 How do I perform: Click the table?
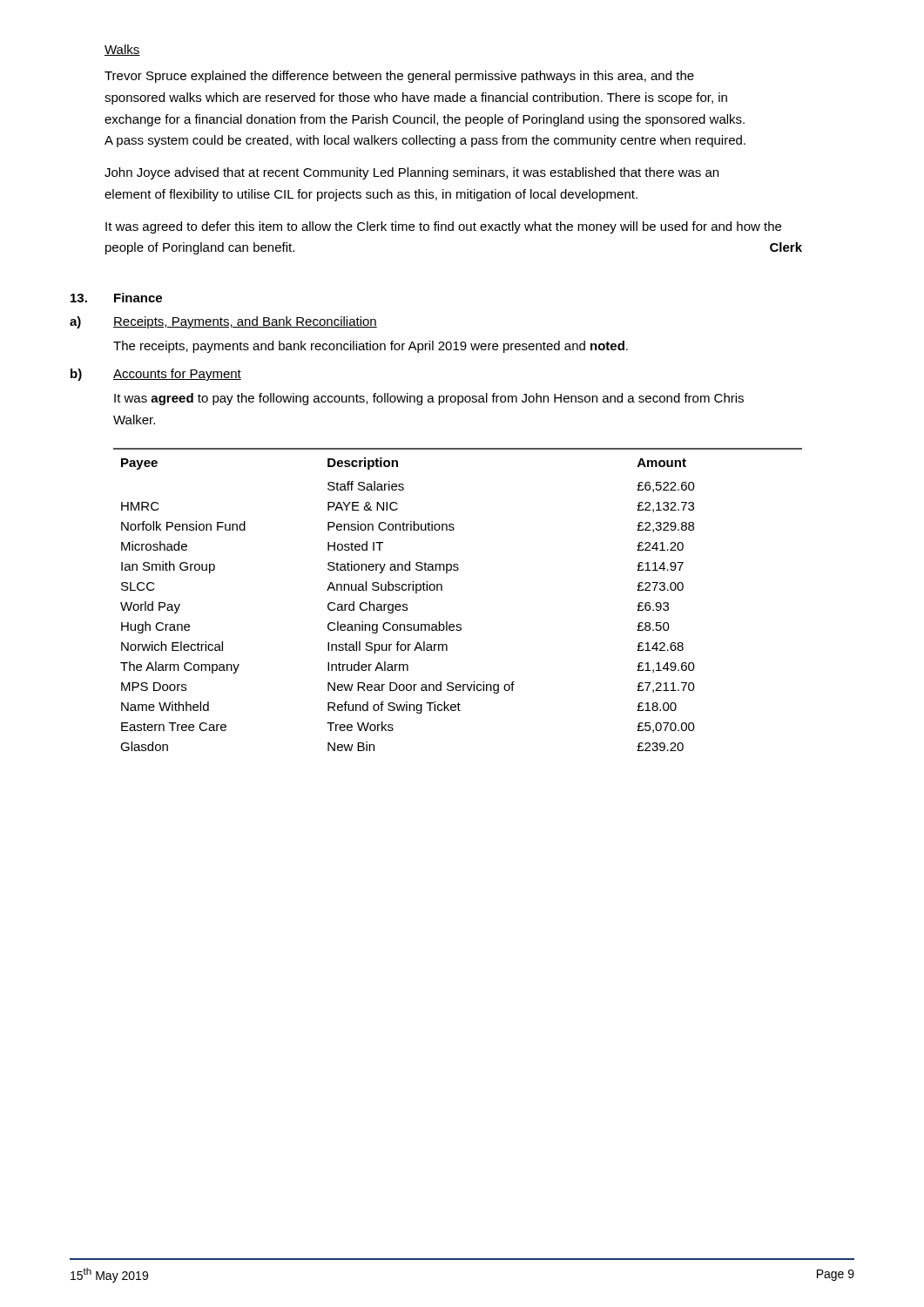[x=458, y=602]
